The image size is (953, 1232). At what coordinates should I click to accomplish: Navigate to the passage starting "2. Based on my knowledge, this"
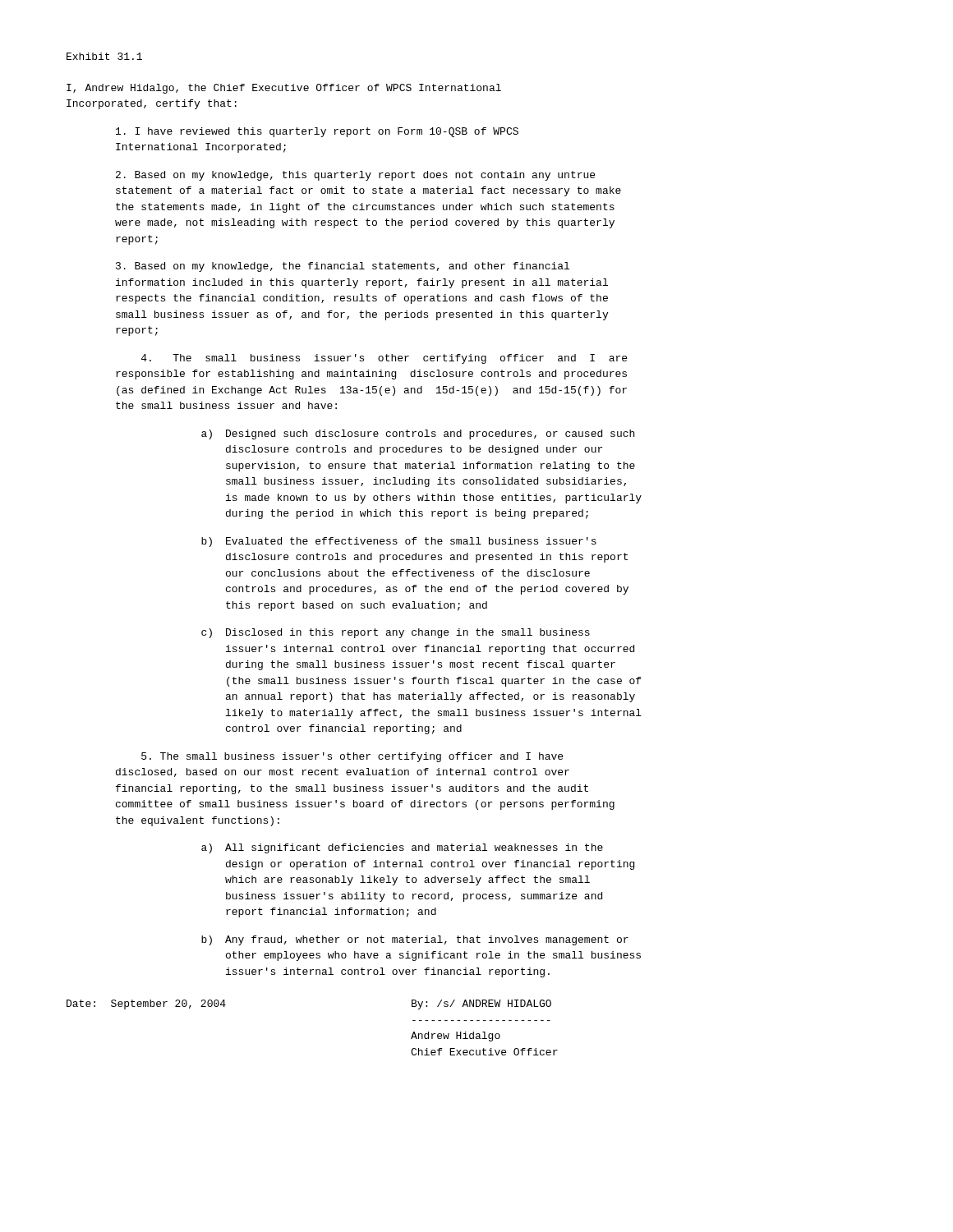click(368, 207)
